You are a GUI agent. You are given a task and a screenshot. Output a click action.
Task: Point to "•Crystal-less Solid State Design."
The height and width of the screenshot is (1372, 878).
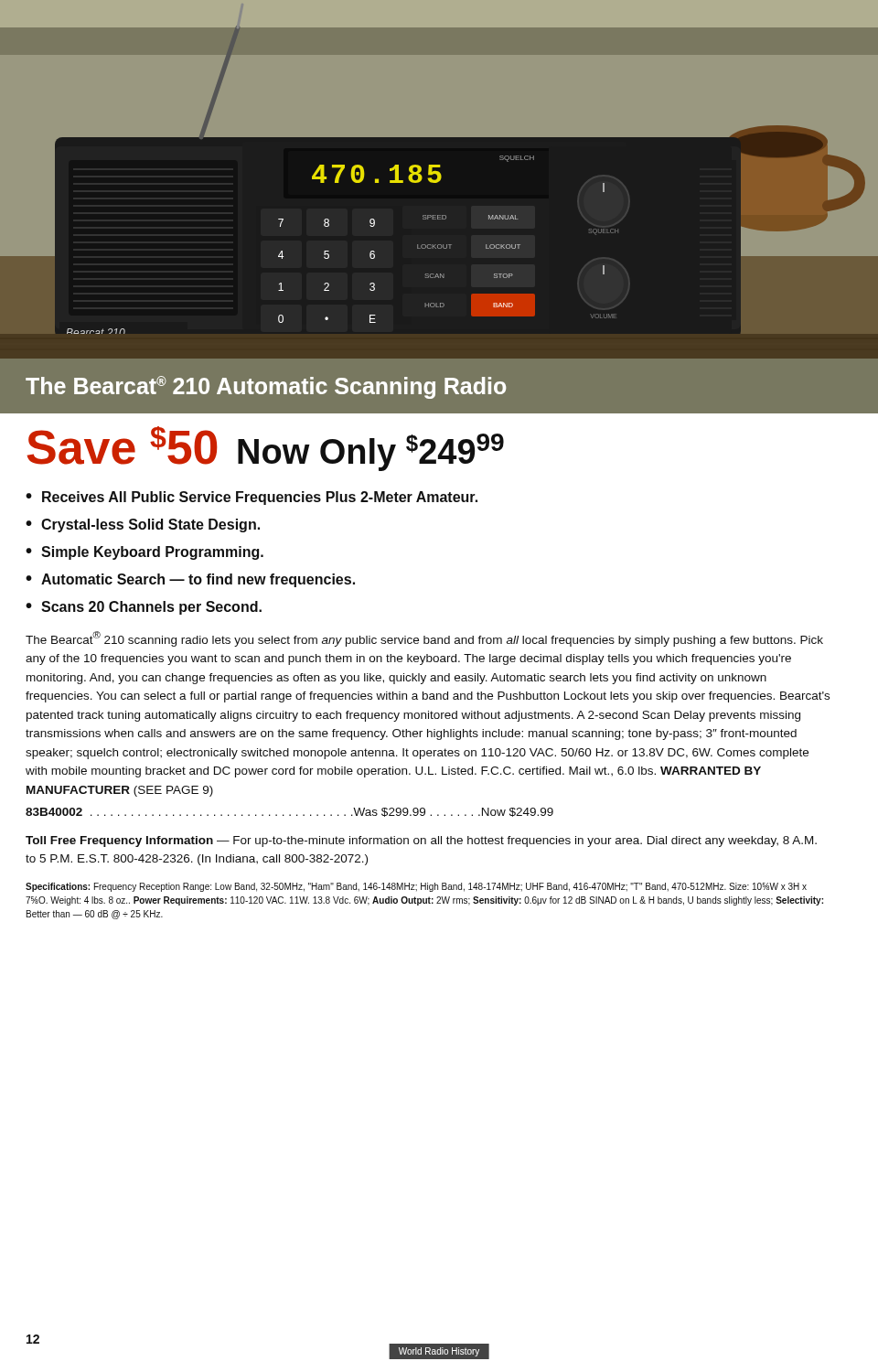pos(143,523)
